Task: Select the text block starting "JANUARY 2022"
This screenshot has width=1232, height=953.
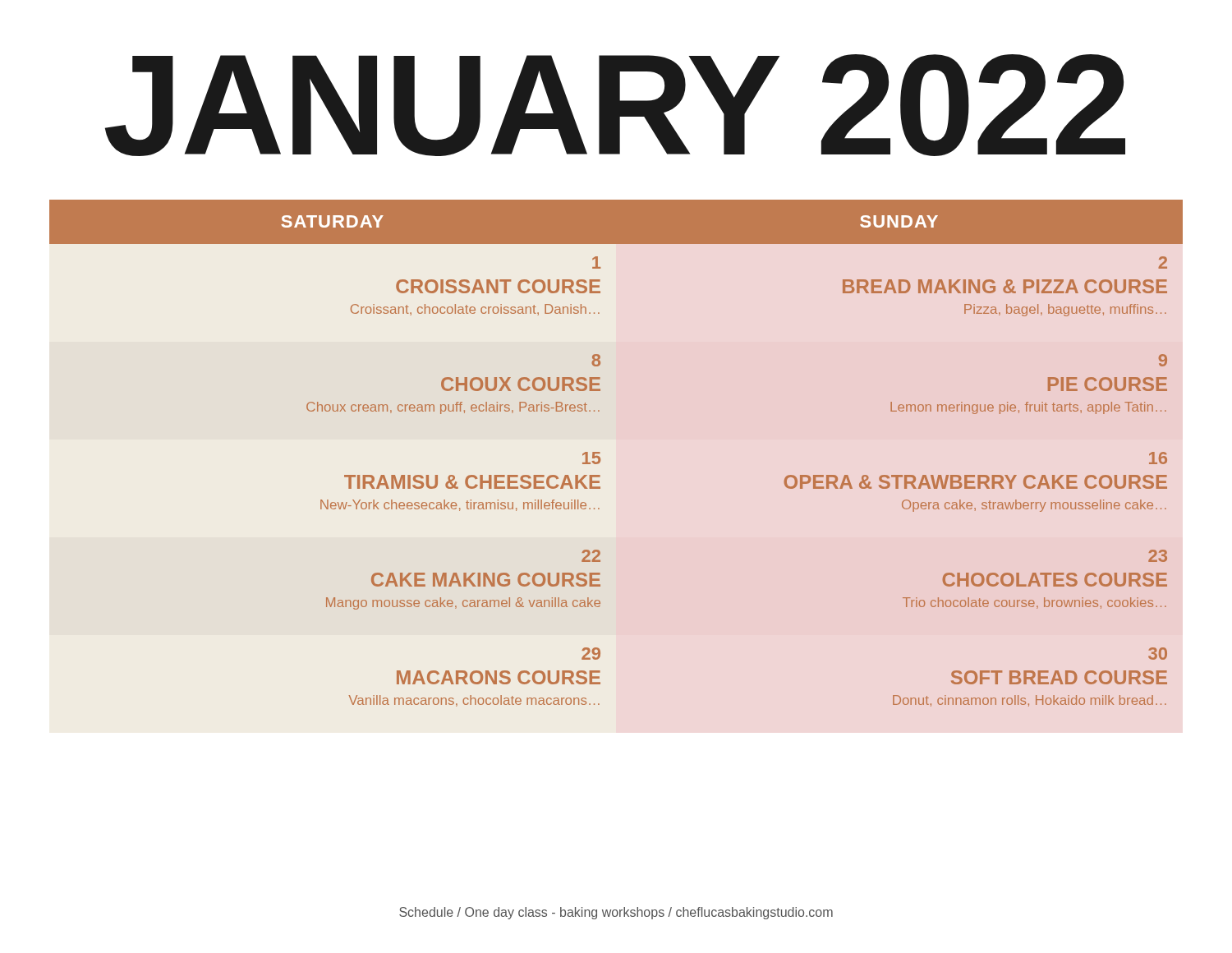Action: [x=616, y=105]
